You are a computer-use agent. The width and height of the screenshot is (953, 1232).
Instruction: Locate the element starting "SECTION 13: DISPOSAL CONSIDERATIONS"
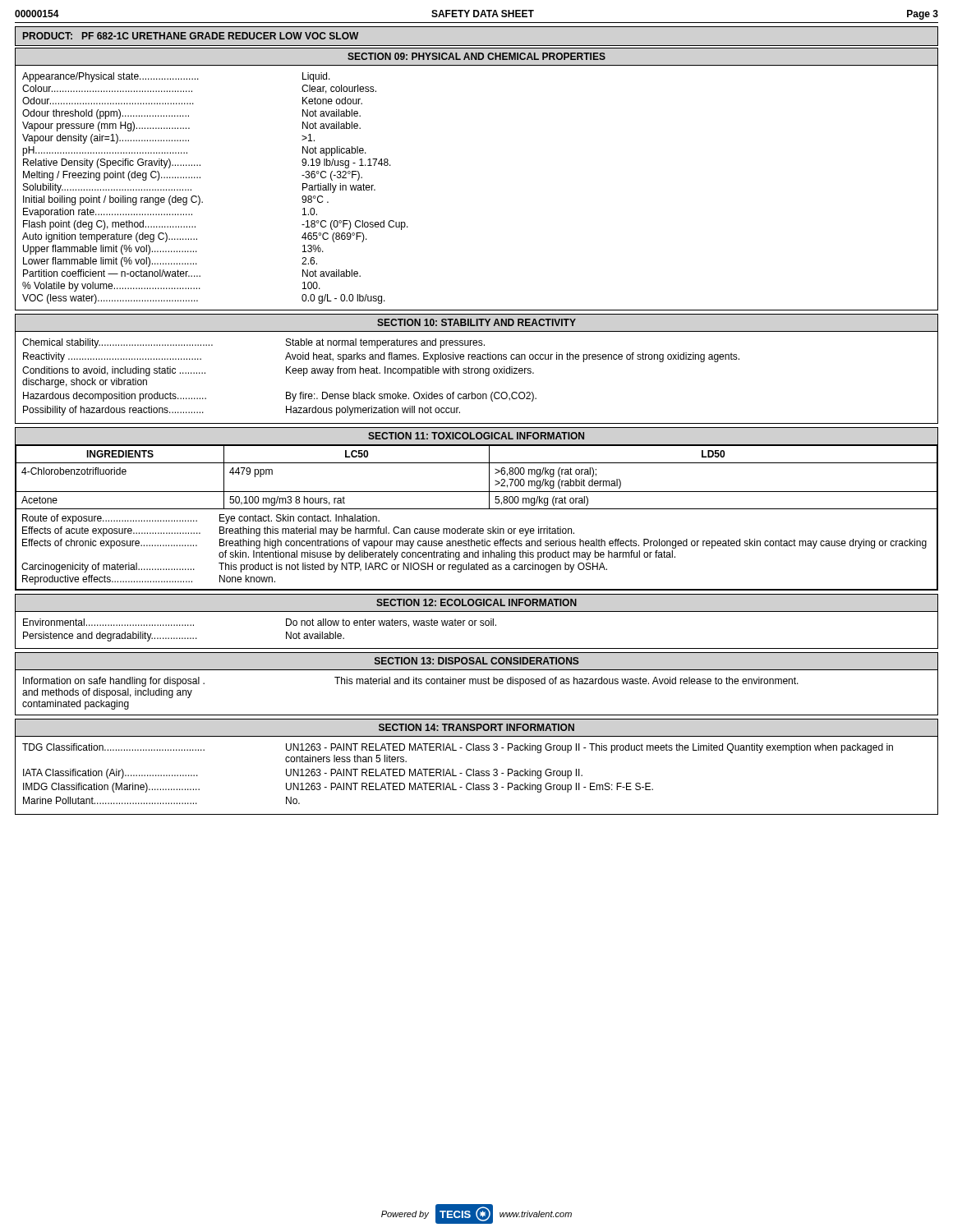(x=476, y=661)
